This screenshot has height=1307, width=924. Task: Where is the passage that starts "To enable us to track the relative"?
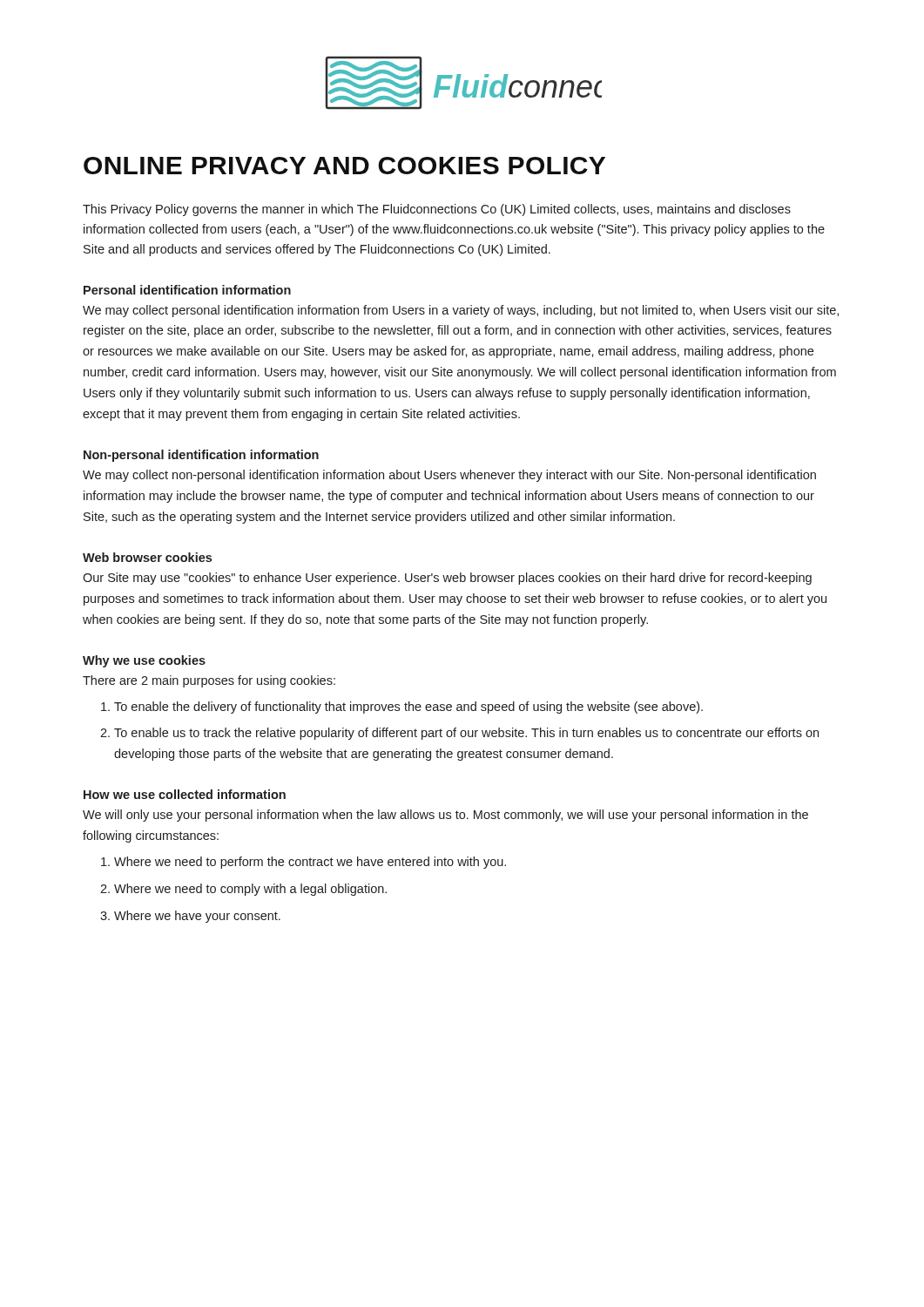click(467, 744)
